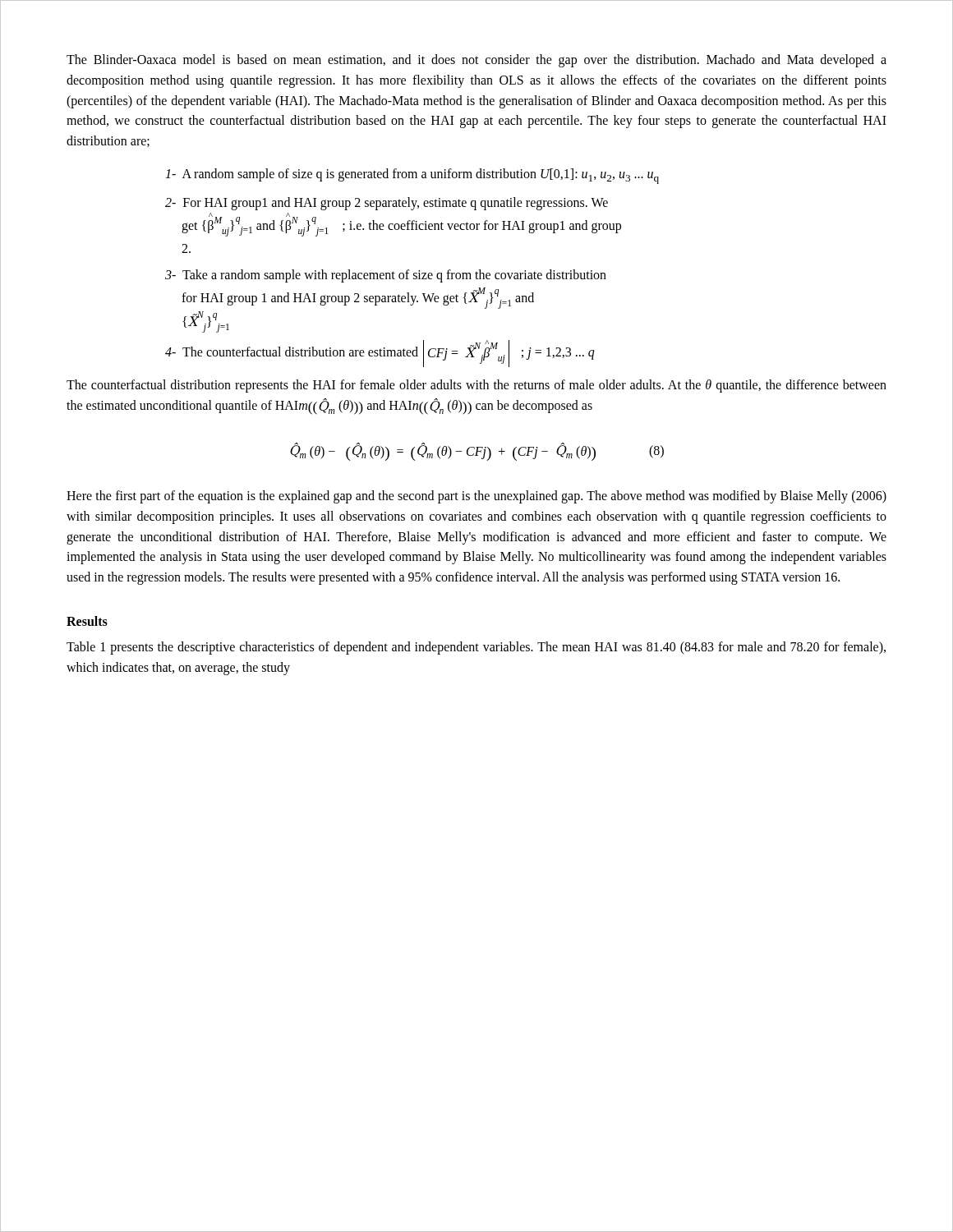
Task: Find the element starting "3- Take a random sample"
Action: (x=386, y=300)
